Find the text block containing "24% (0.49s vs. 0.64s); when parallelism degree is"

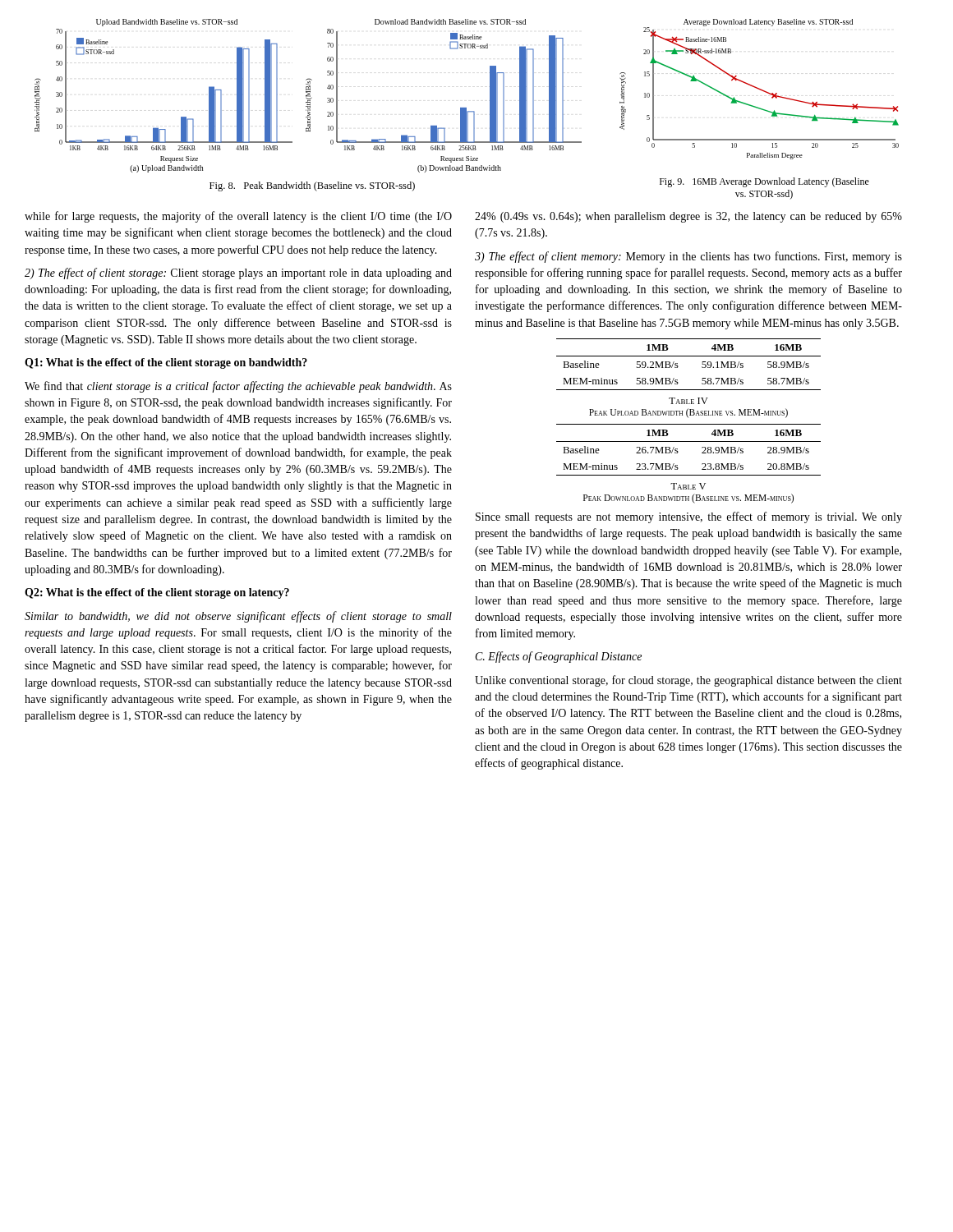[x=688, y=225]
